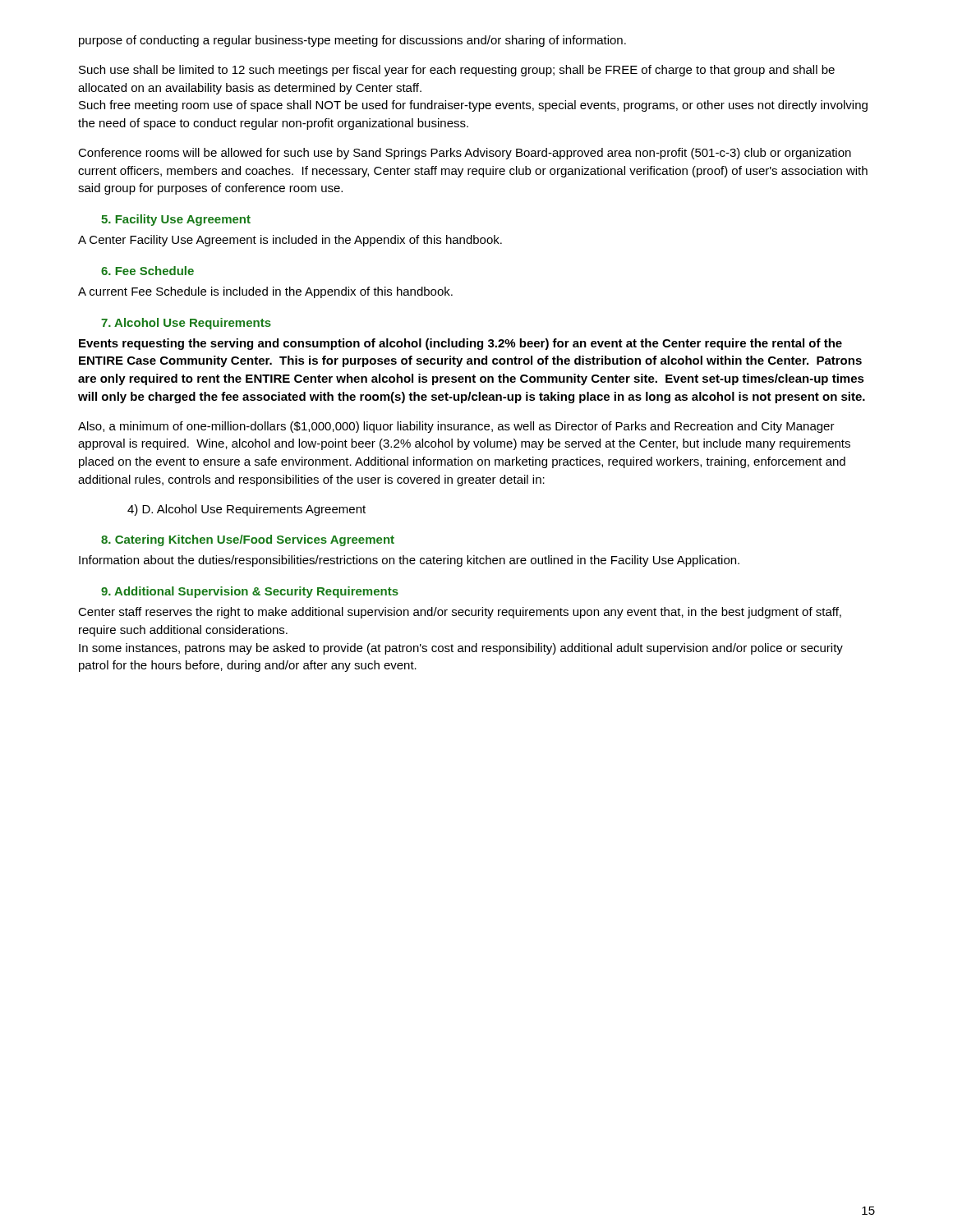
Task: Click the passage that begins "Such use shall be limited to 12 such"
Action: coord(473,96)
